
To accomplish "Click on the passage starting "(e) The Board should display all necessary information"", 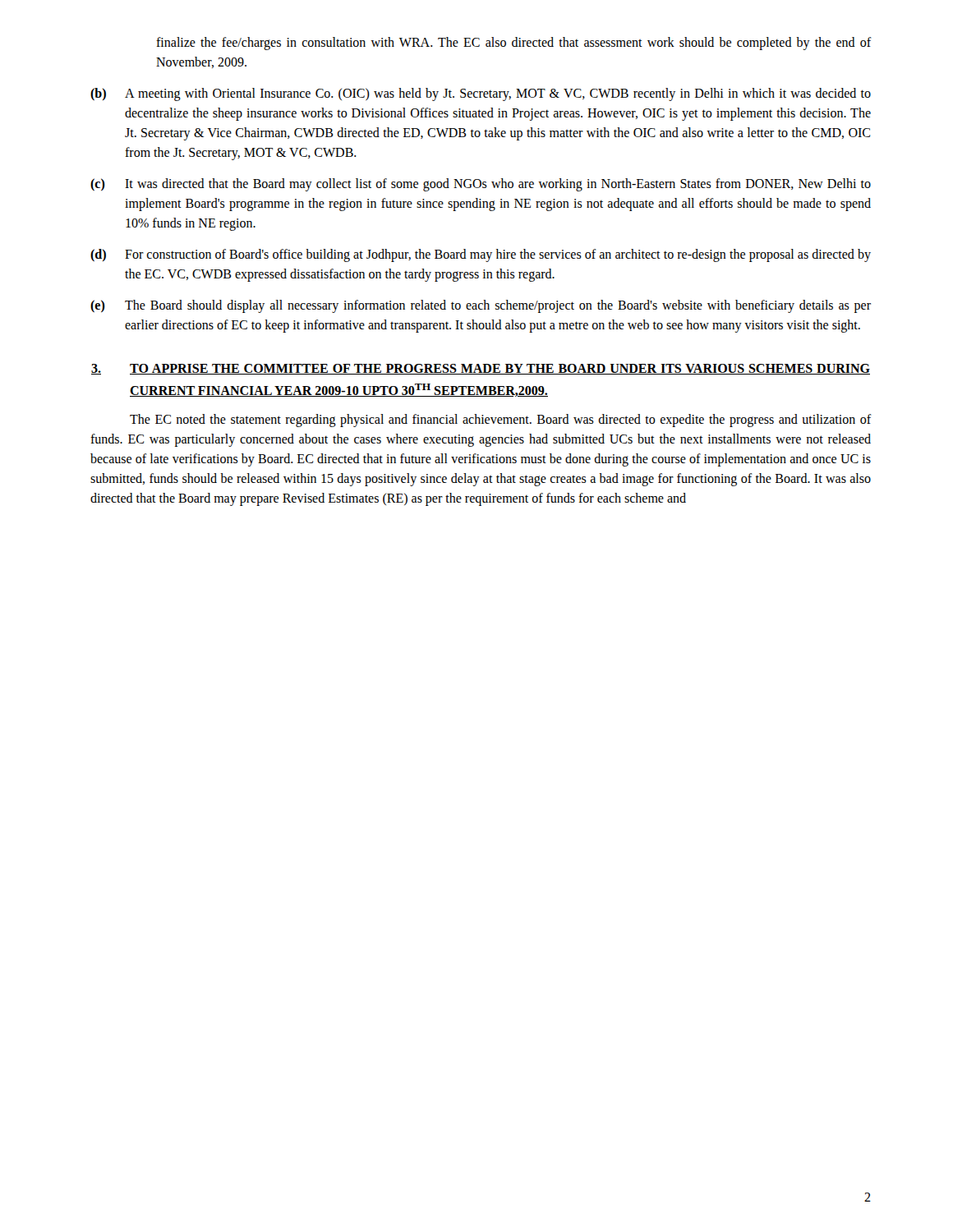I will 481,315.
